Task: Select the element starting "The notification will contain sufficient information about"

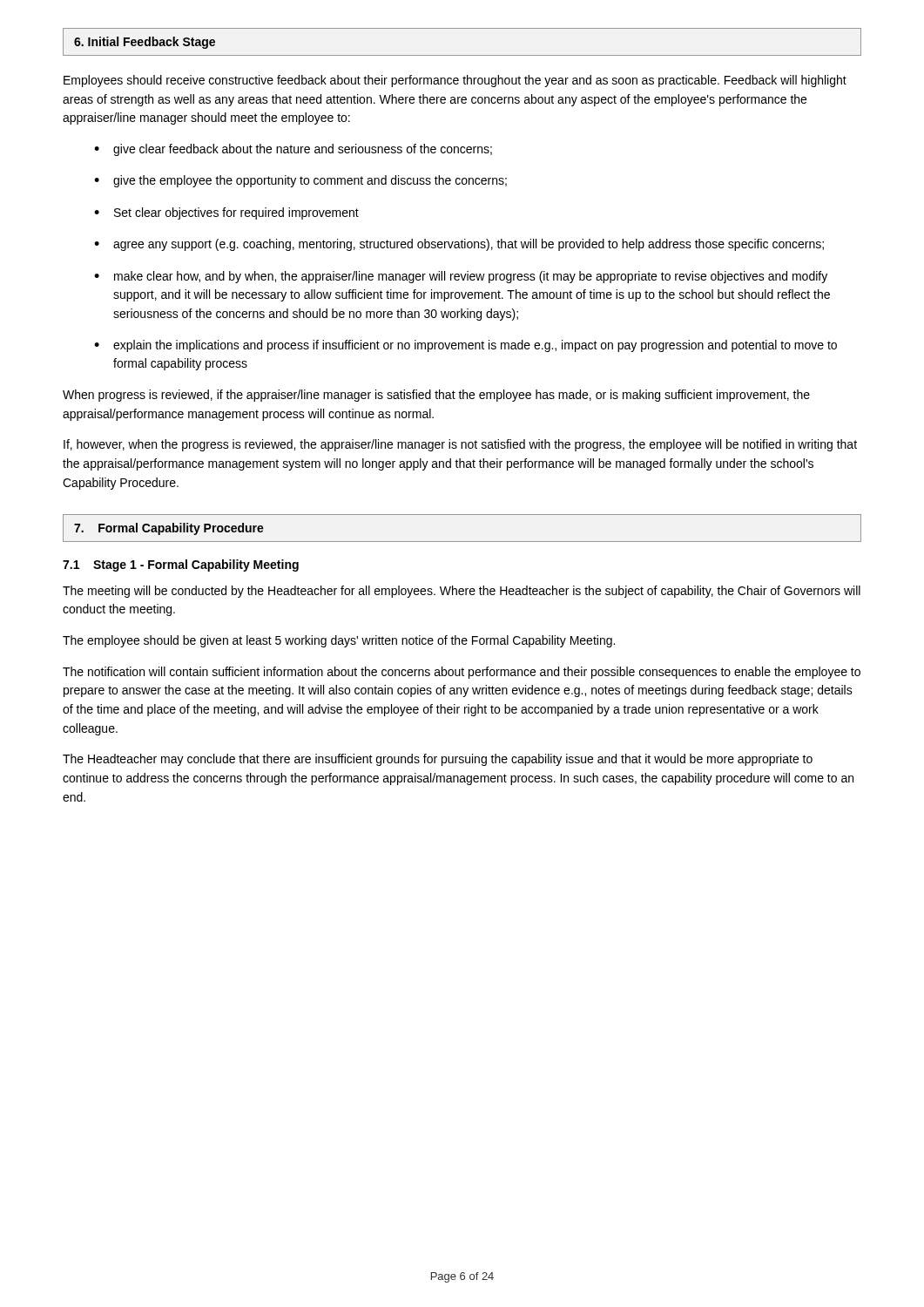Action: 462,700
